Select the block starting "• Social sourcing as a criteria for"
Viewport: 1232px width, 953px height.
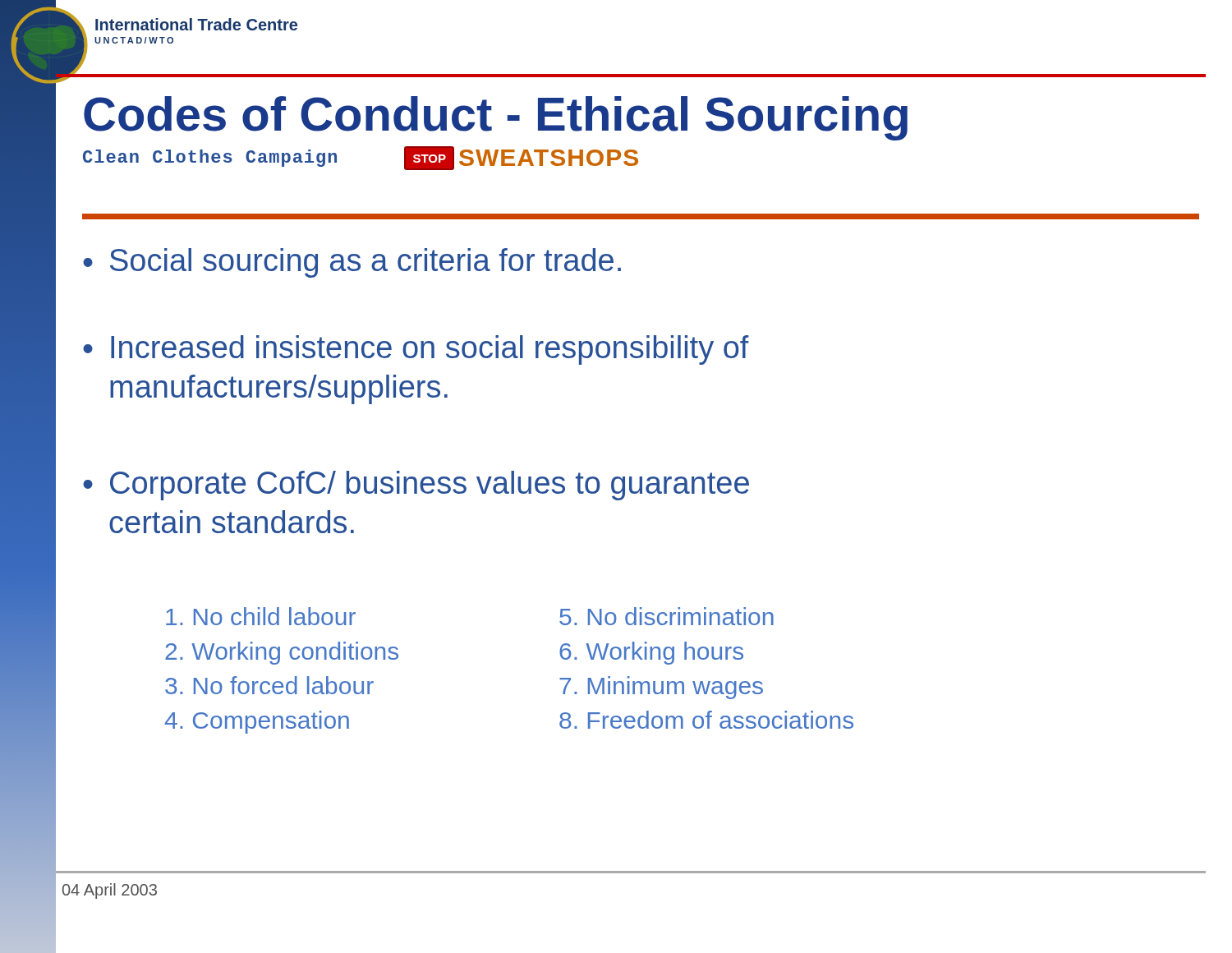pos(353,262)
